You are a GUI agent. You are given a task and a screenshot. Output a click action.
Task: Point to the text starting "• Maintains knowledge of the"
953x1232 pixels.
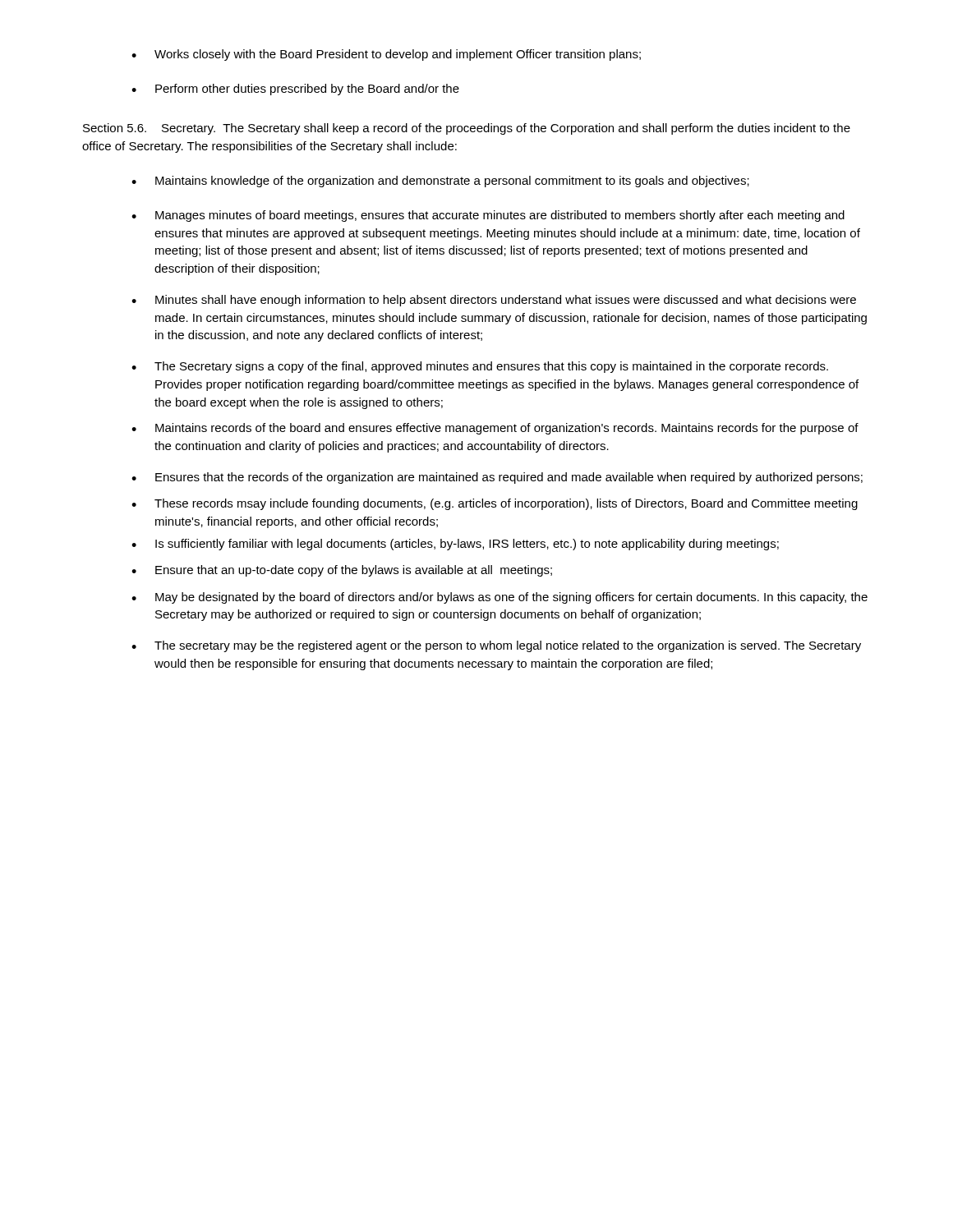tap(501, 182)
